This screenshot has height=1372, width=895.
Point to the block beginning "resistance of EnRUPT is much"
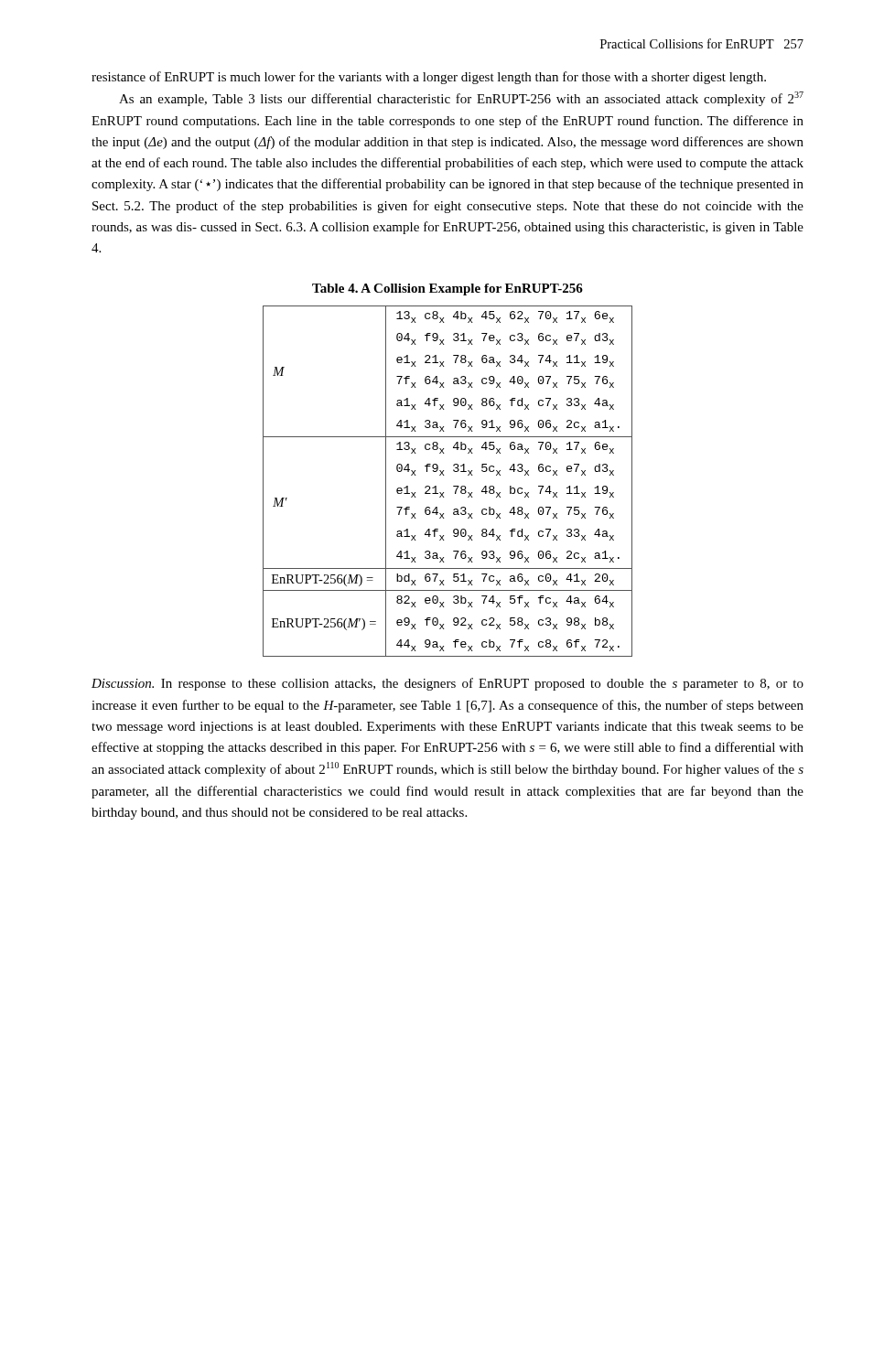click(448, 163)
